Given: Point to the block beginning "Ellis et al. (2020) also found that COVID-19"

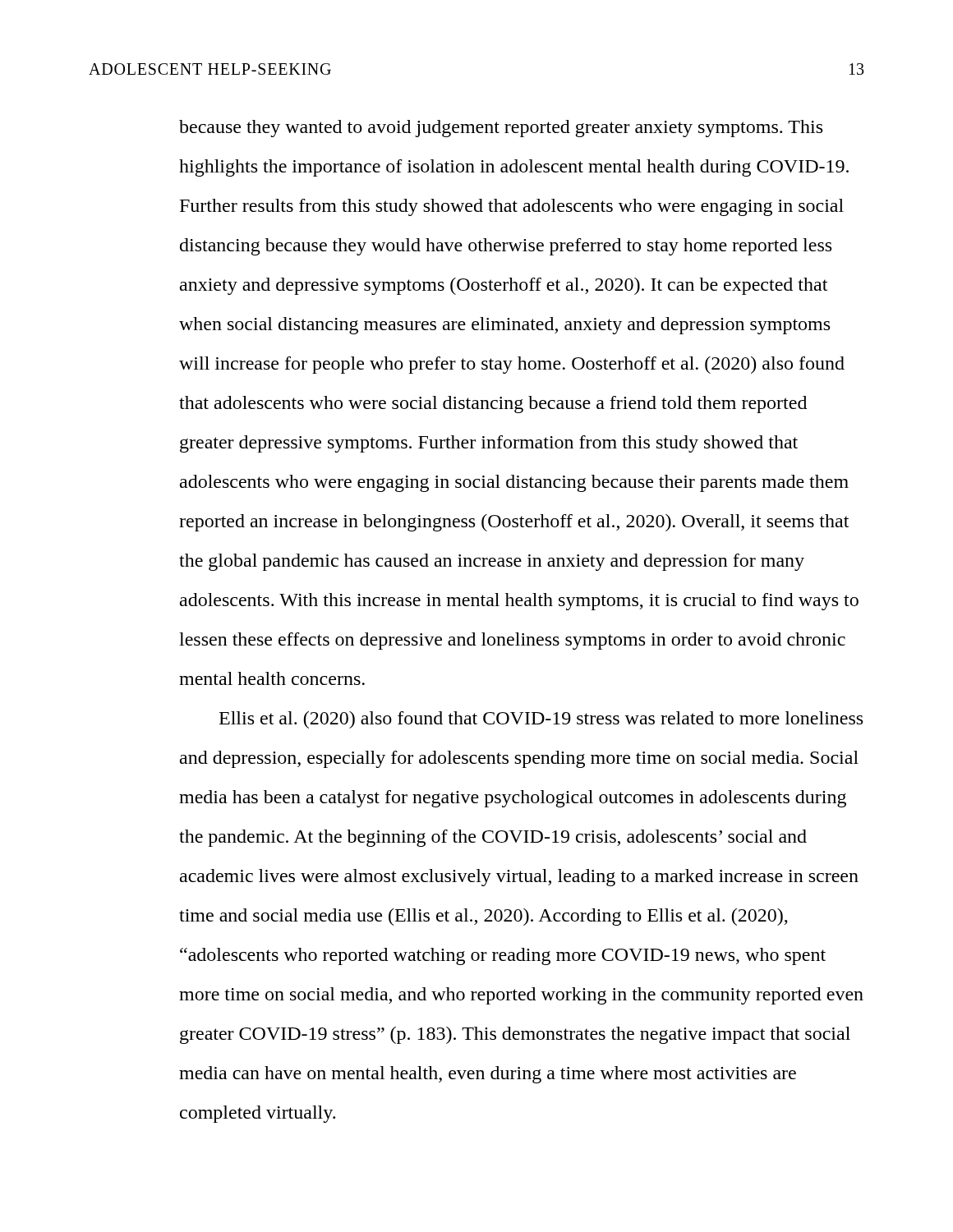Looking at the screenshot, I should pyautogui.click(x=522, y=915).
